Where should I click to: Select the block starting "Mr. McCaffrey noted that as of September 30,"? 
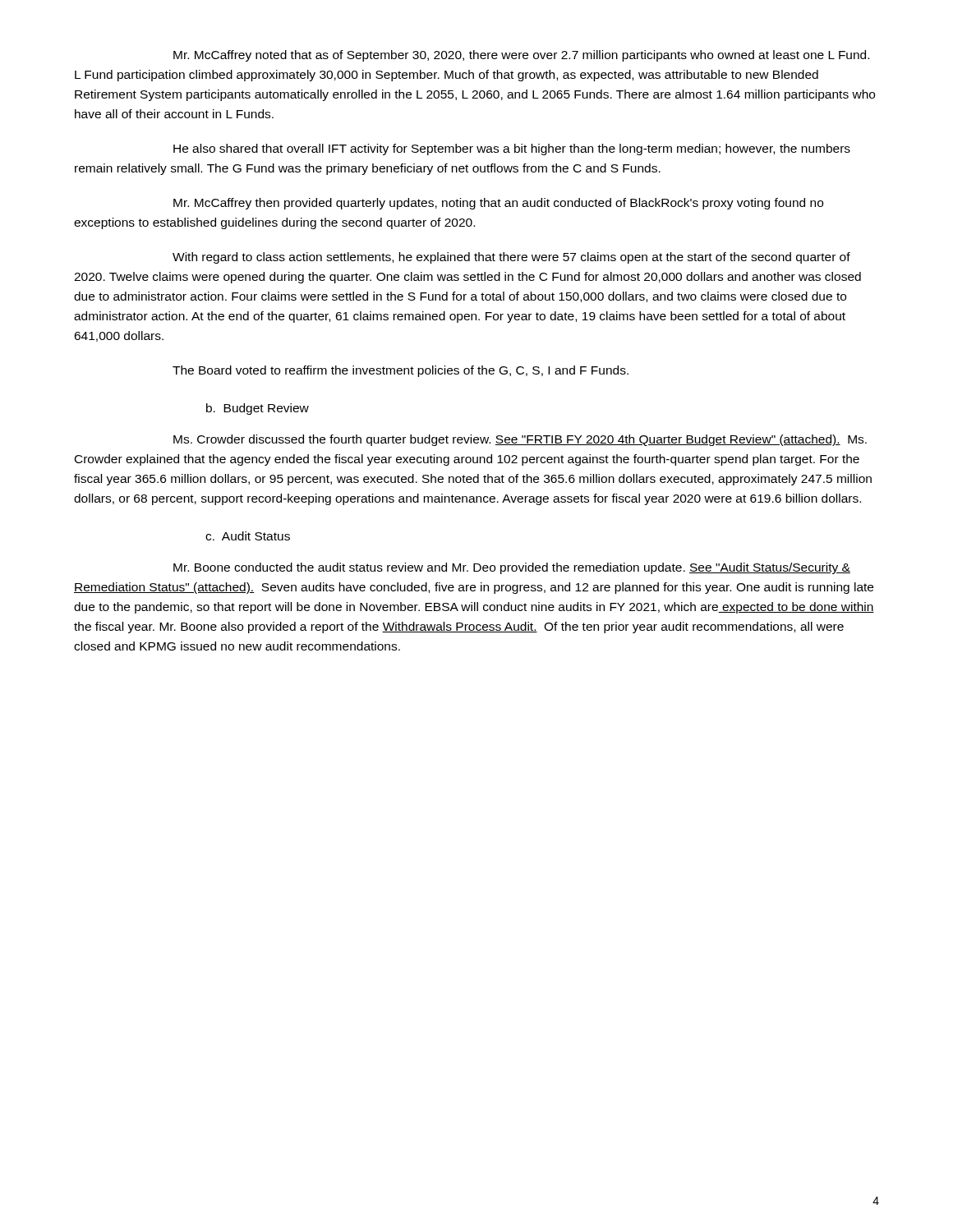475,84
